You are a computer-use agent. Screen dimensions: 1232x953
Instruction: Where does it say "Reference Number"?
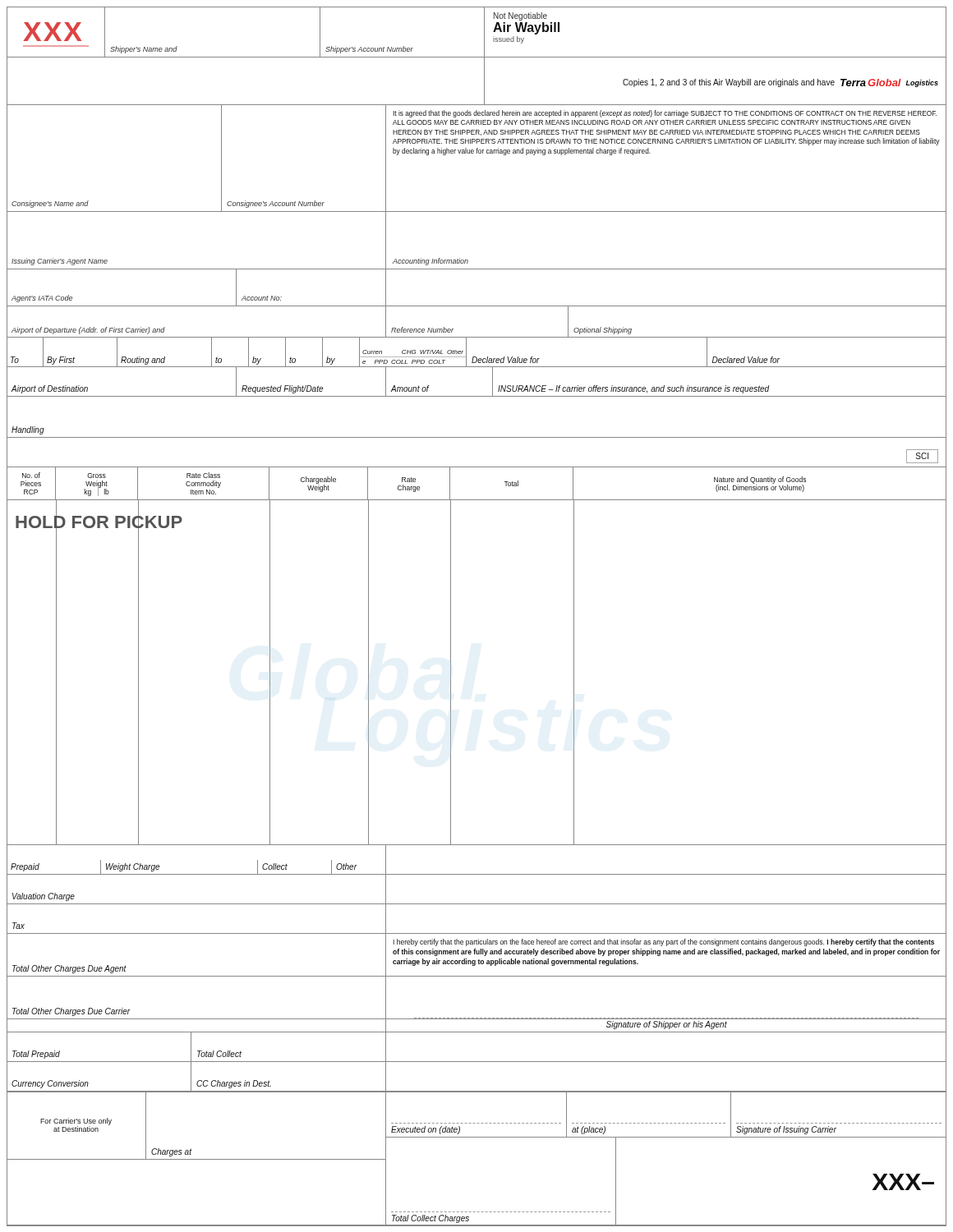477,330
